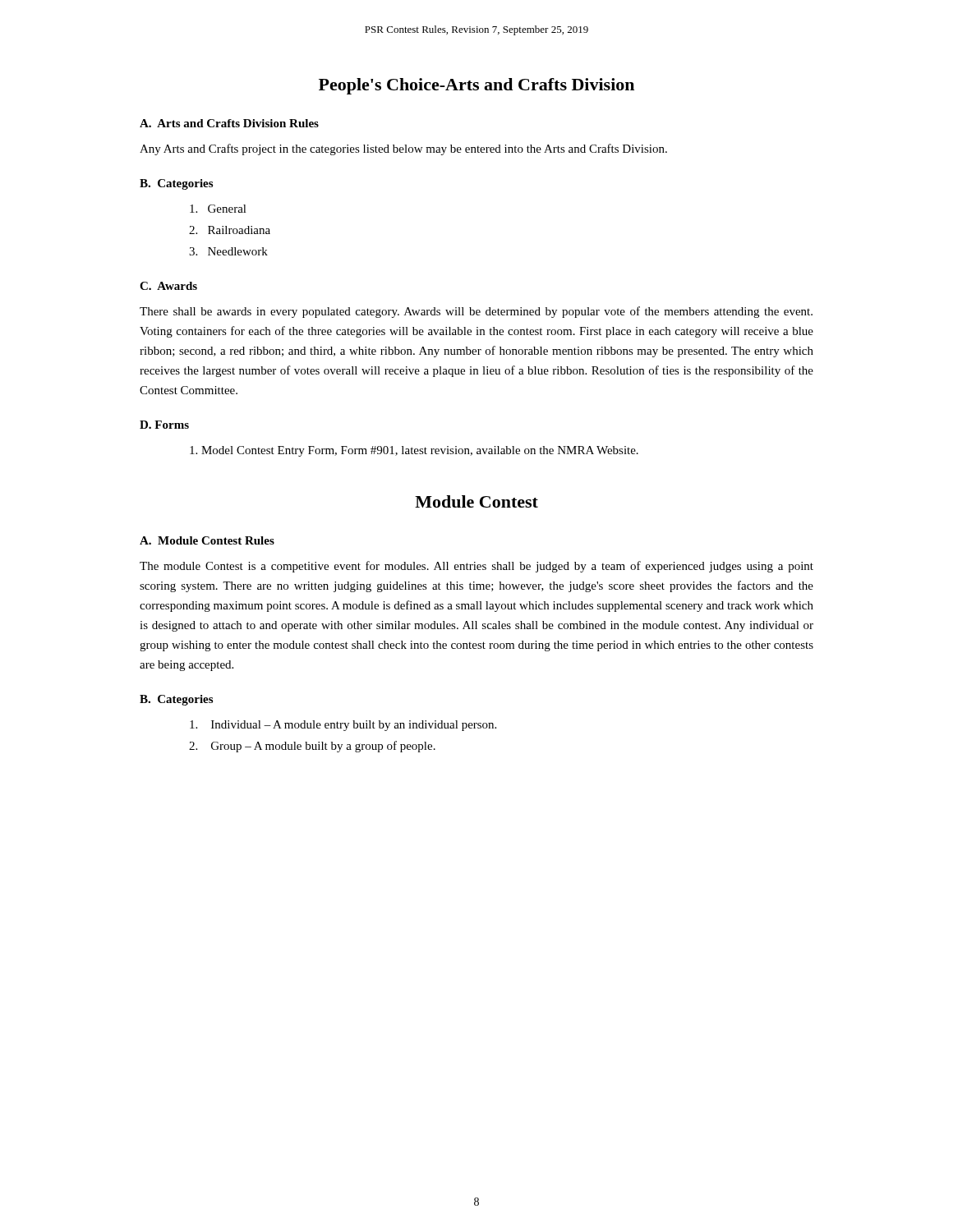This screenshot has height=1232, width=953.
Task: Click on the element starting "Module Contest"
Action: (476, 501)
